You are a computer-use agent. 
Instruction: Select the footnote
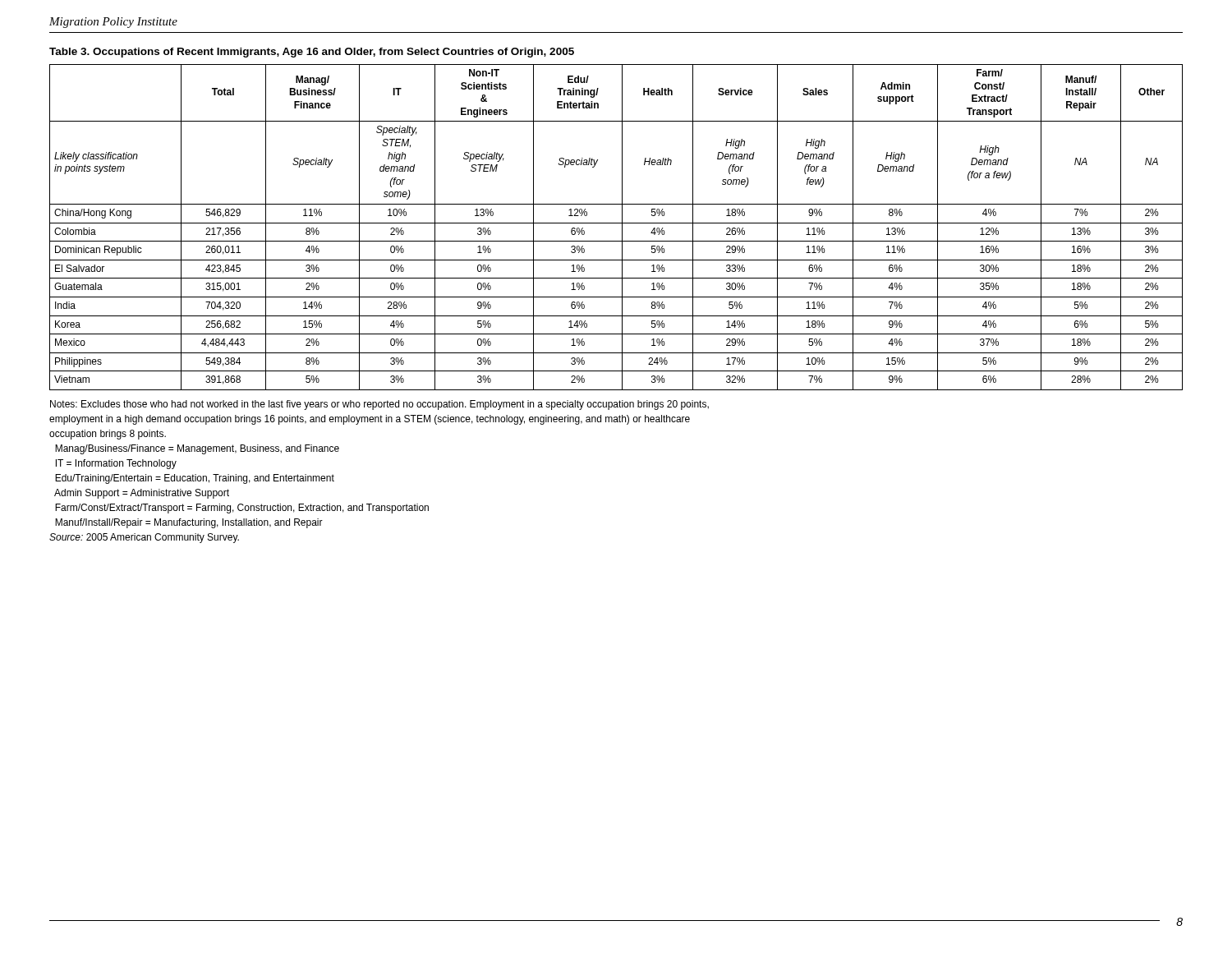pos(616,471)
